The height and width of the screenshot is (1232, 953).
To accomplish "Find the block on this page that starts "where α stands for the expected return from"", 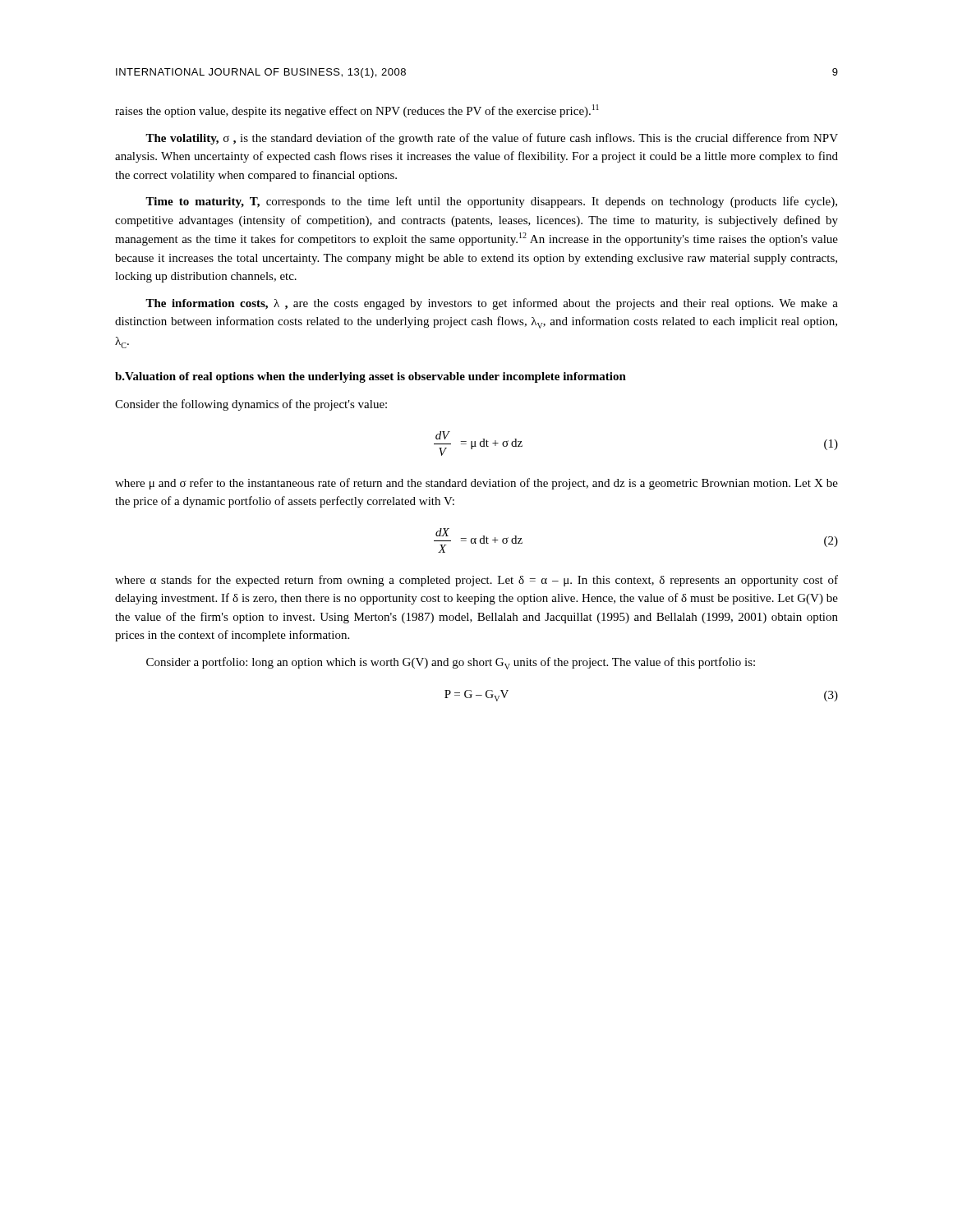I will (x=476, y=607).
